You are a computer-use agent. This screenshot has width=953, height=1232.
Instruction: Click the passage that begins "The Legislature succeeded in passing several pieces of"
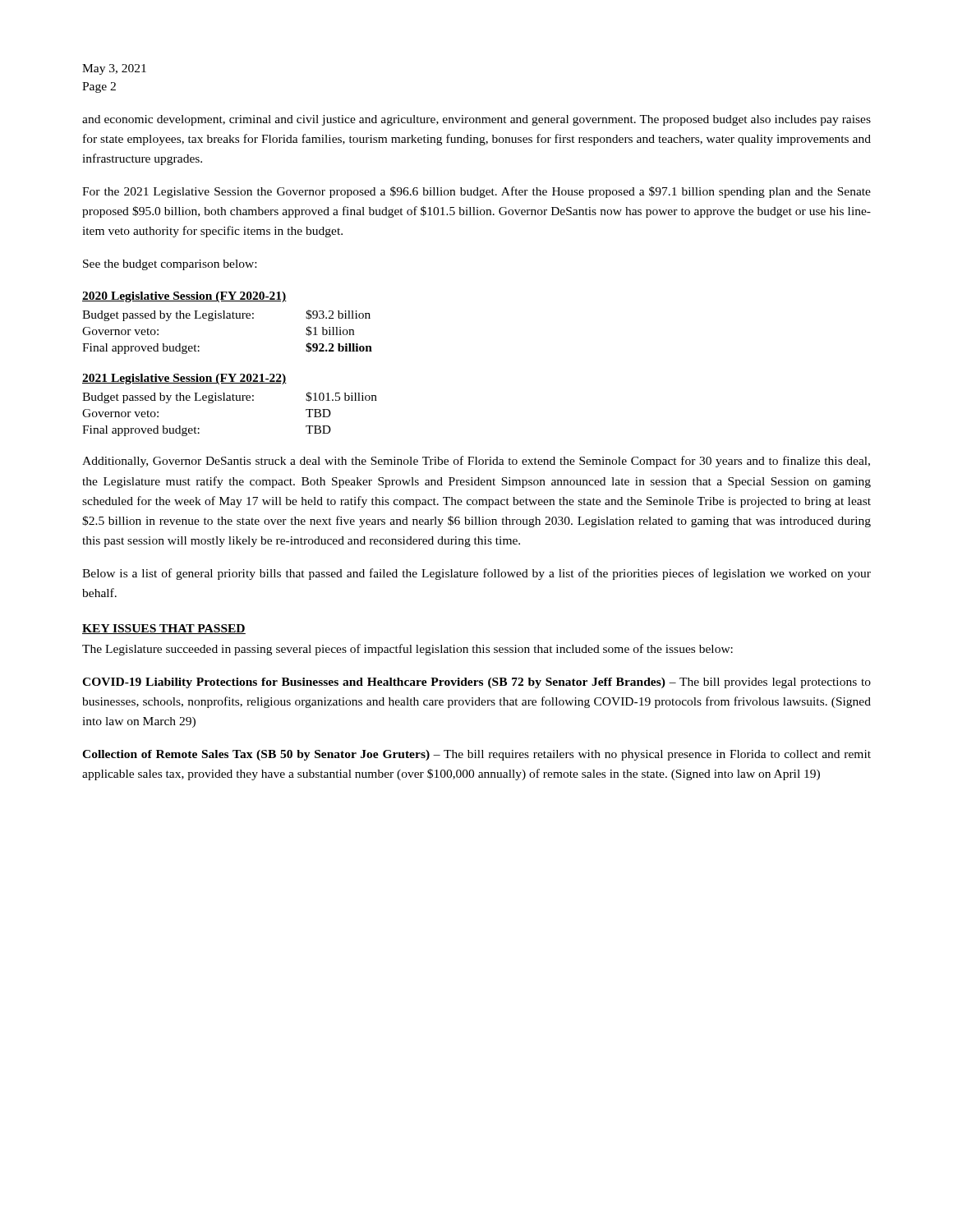(x=408, y=648)
